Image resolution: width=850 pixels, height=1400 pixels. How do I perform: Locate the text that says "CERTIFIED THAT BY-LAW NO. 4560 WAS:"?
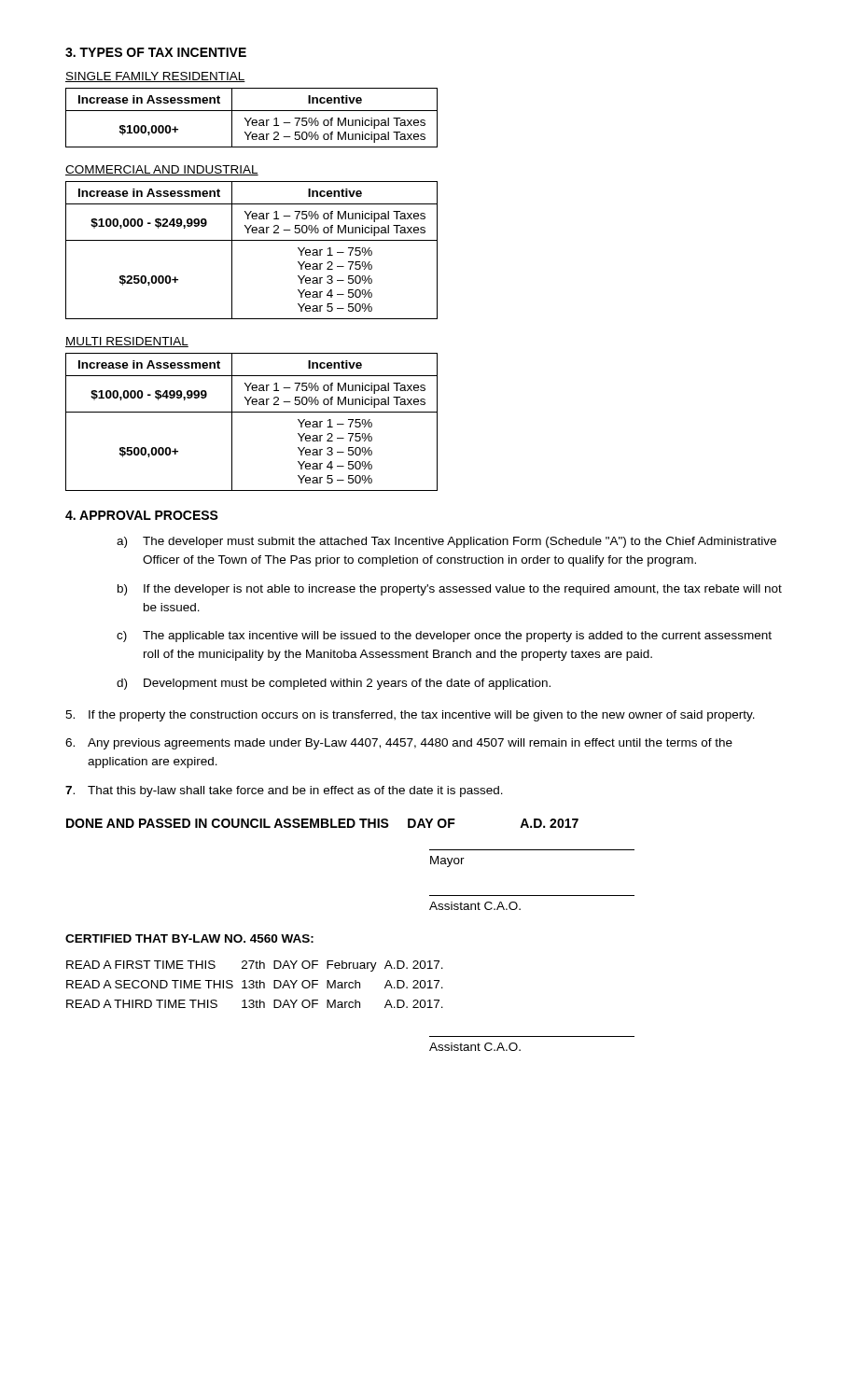point(190,939)
